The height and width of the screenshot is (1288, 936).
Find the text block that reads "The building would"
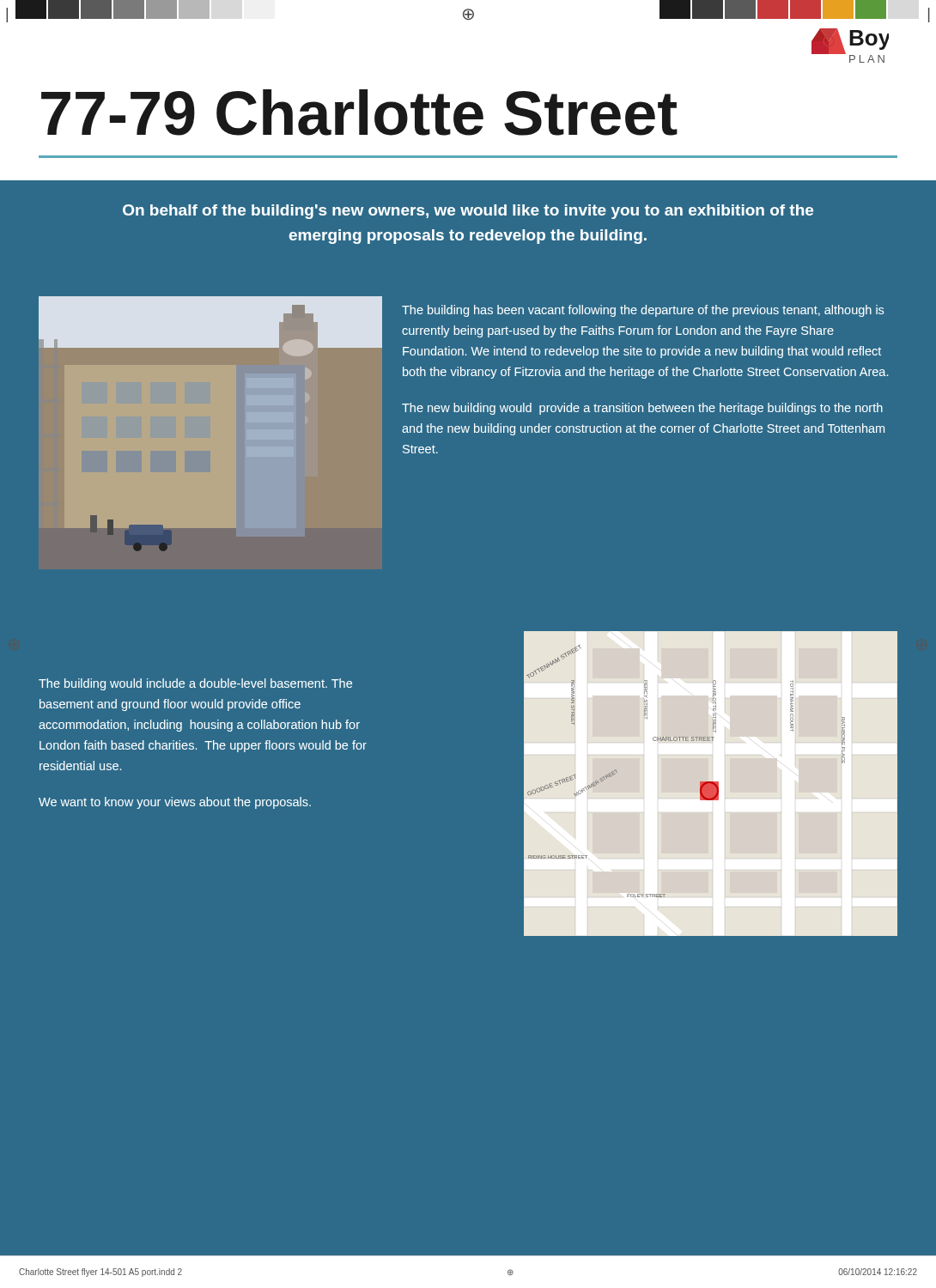pos(206,743)
